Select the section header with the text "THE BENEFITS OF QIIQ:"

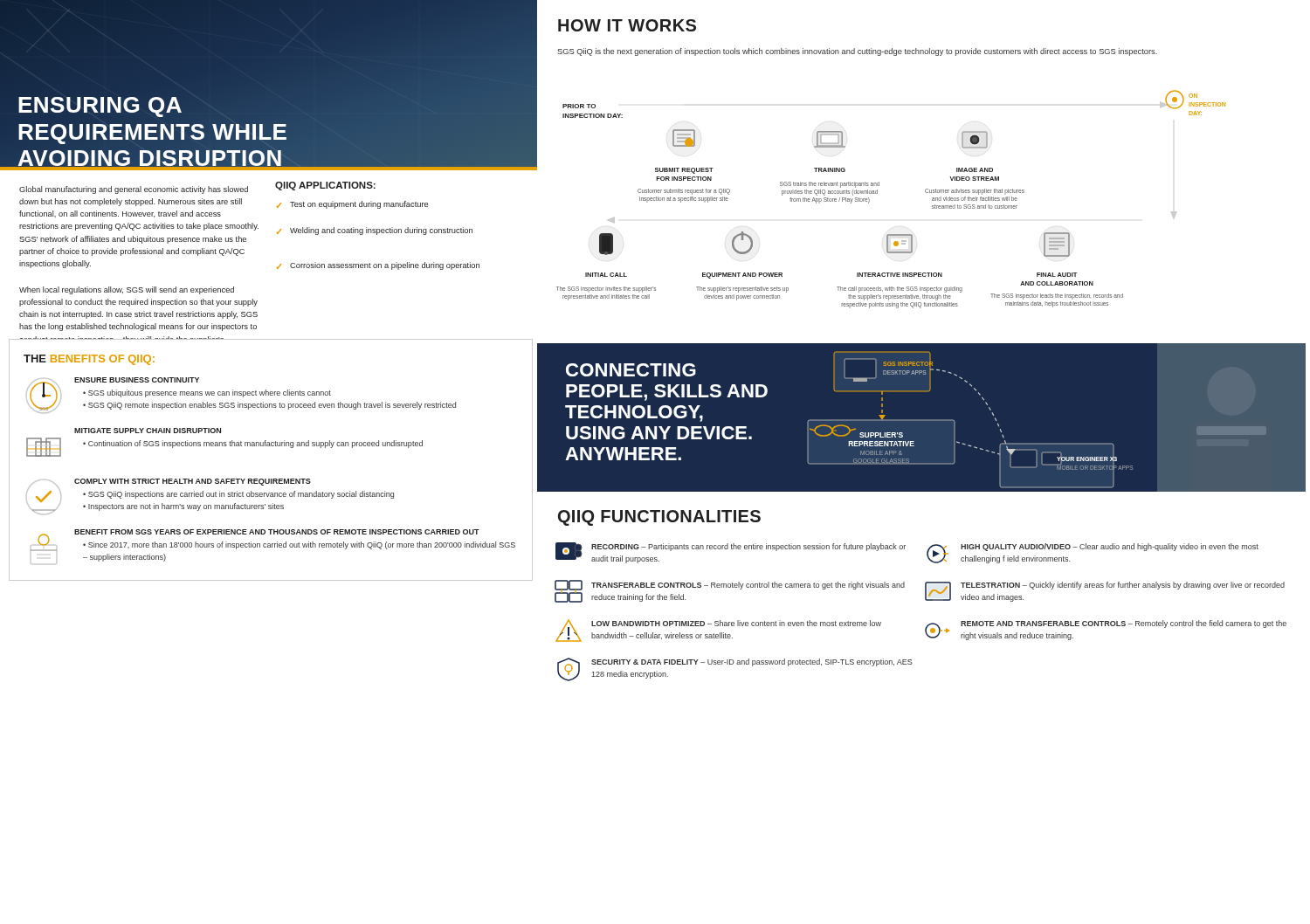89,359
